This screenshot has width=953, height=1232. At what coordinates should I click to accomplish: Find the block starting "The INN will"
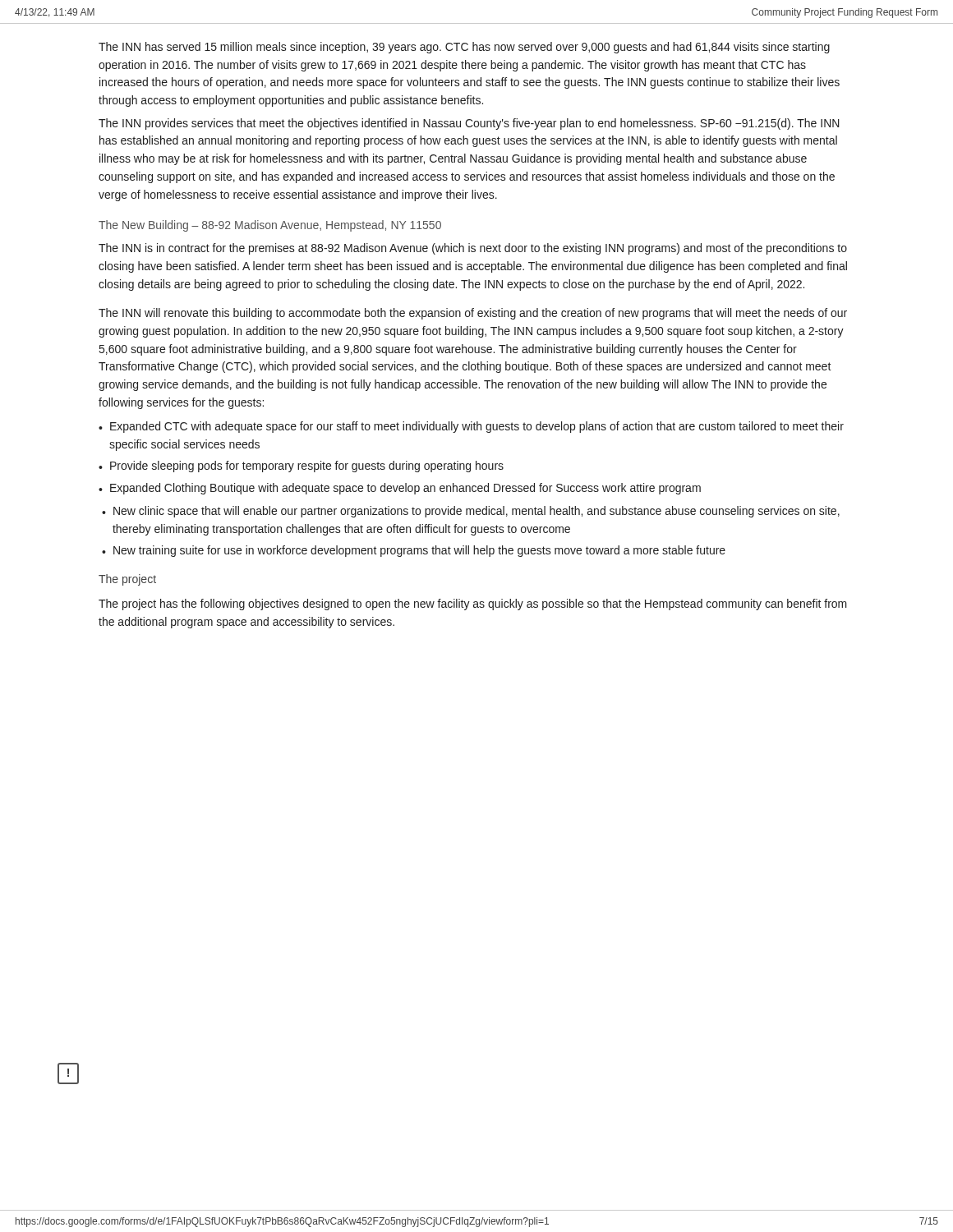473,358
